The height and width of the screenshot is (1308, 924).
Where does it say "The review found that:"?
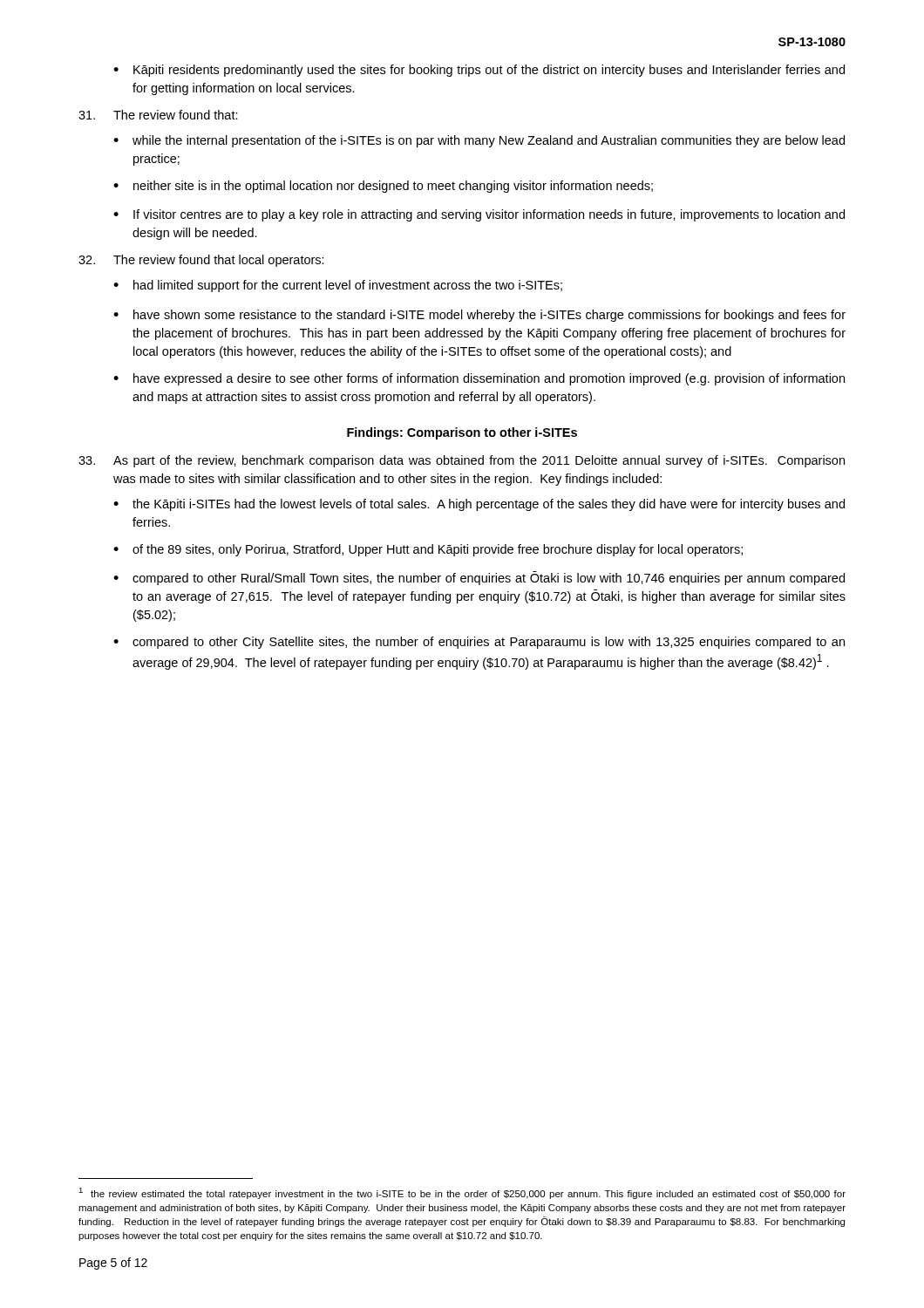(x=158, y=115)
